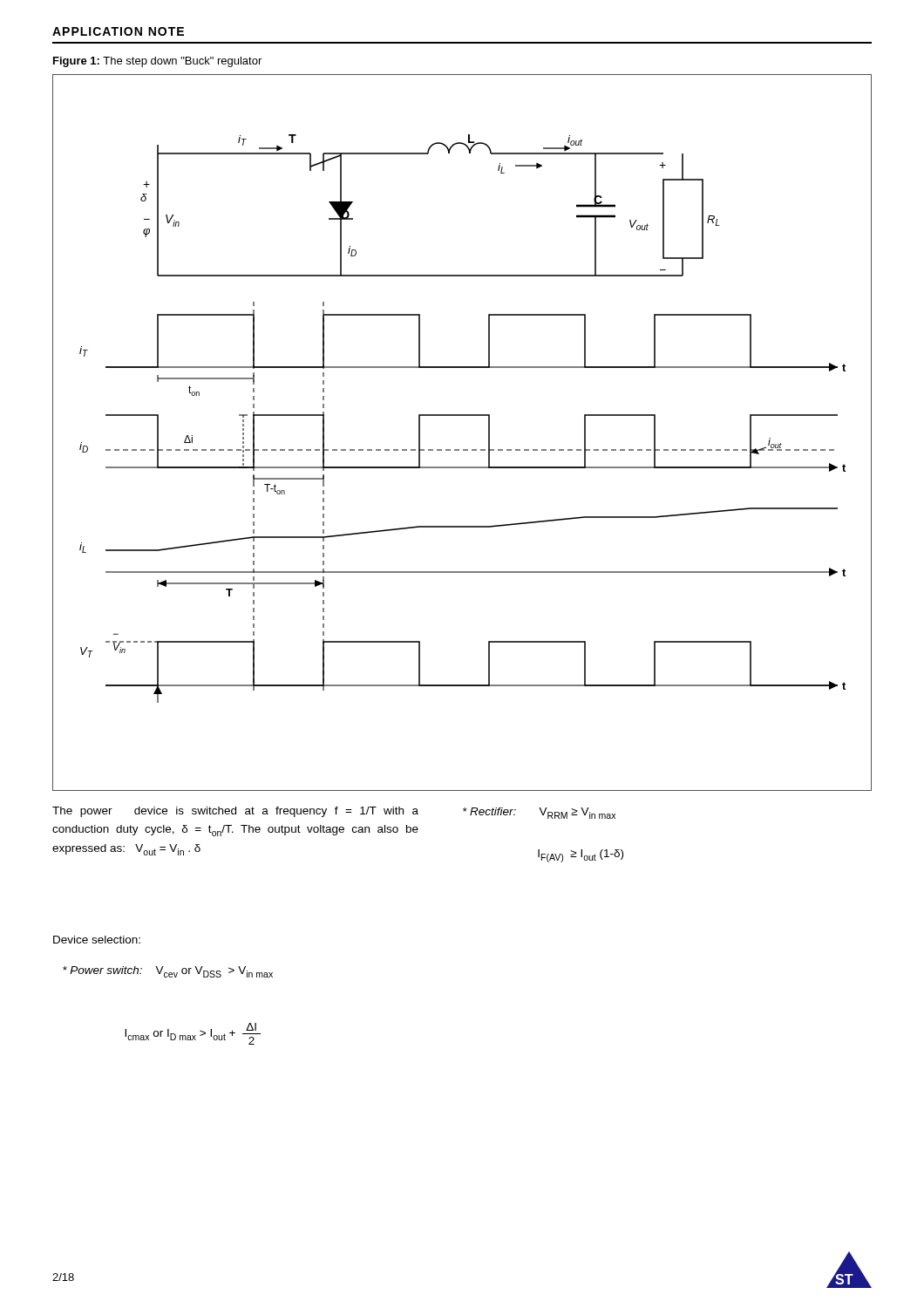Find the block starting "The power device is switched at a"

235,830
